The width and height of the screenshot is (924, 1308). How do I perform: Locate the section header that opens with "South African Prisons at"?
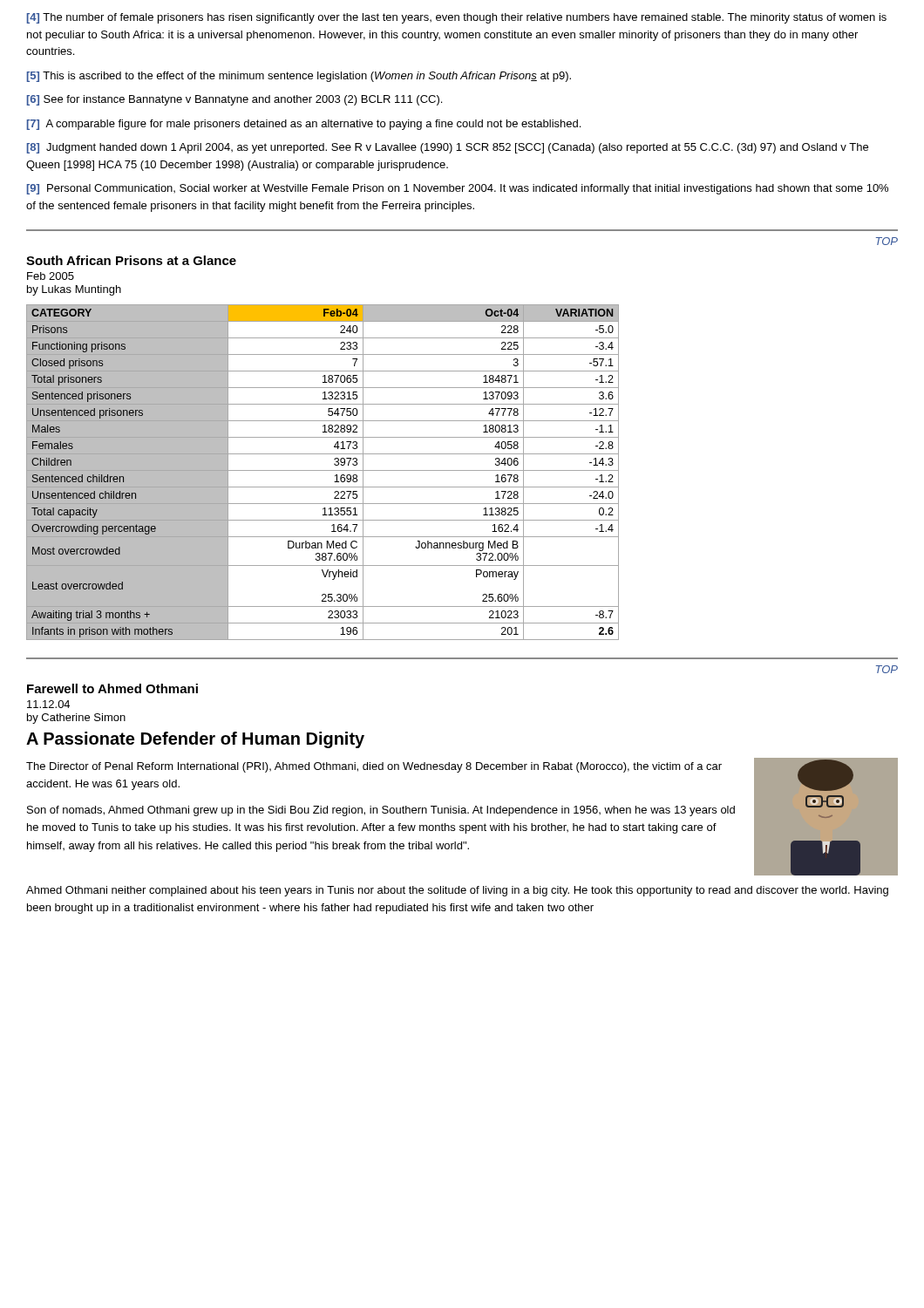(x=131, y=260)
